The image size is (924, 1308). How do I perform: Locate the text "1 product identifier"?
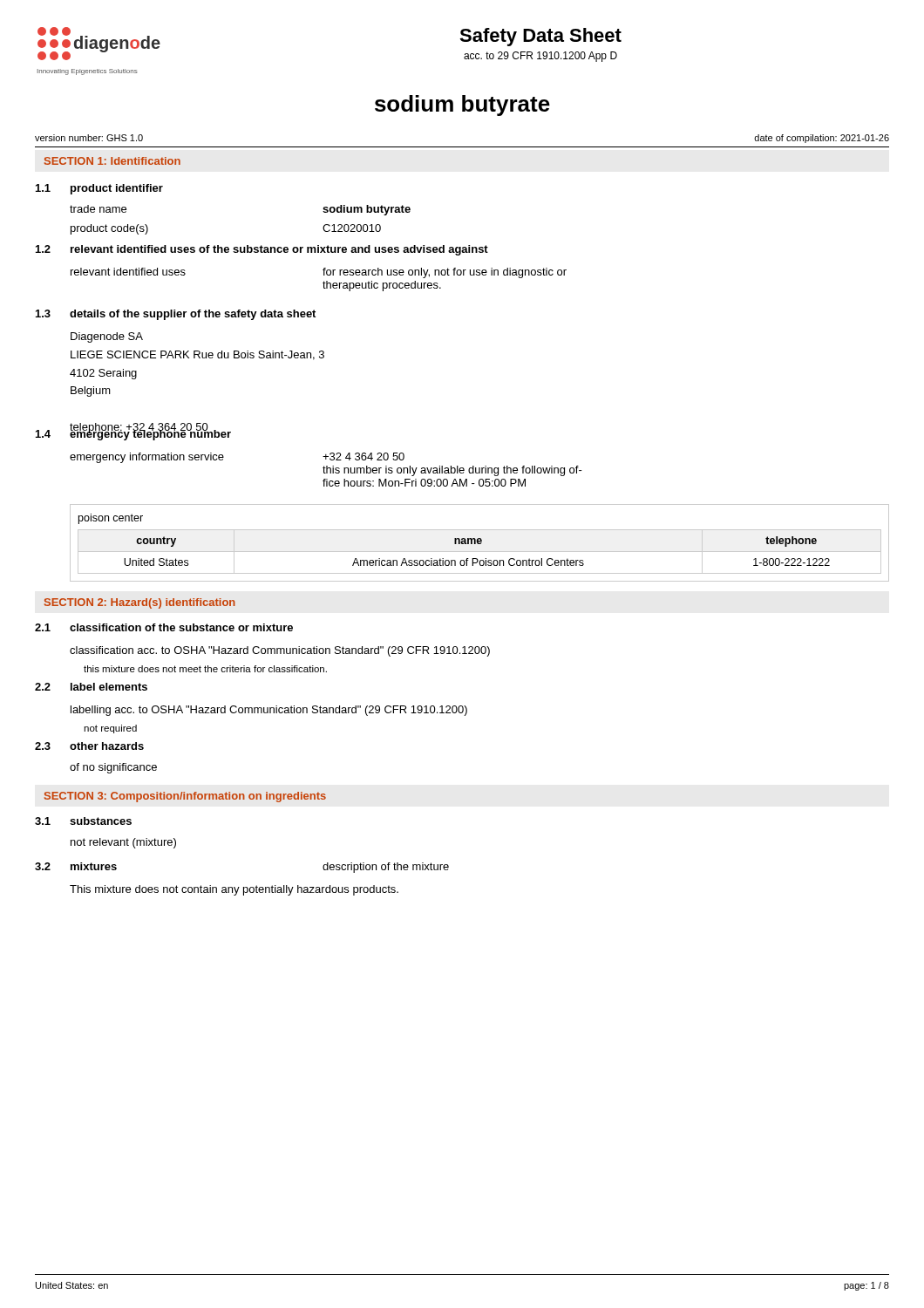(x=99, y=188)
